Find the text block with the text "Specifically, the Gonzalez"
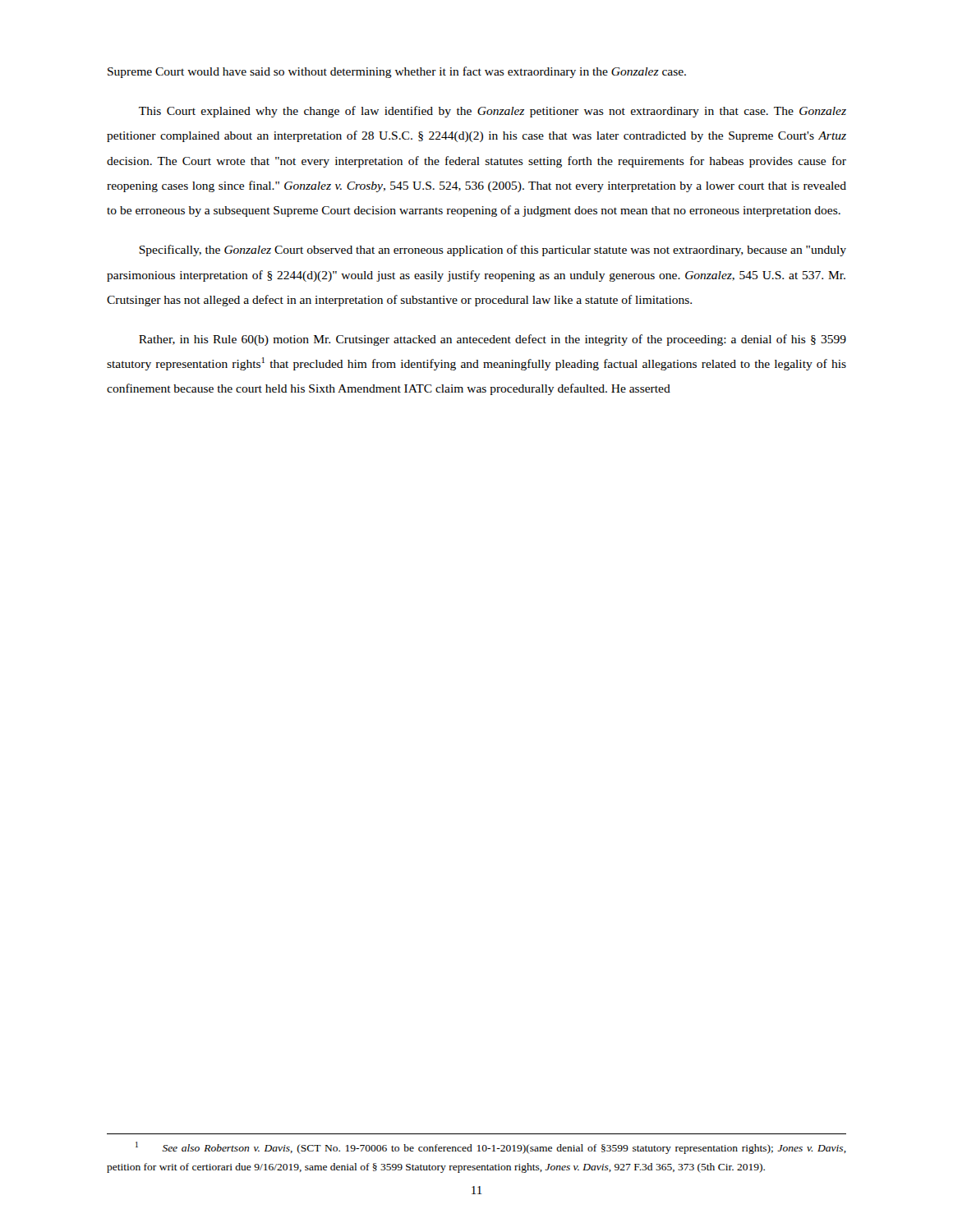The image size is (953, 1232). (476, 275)
